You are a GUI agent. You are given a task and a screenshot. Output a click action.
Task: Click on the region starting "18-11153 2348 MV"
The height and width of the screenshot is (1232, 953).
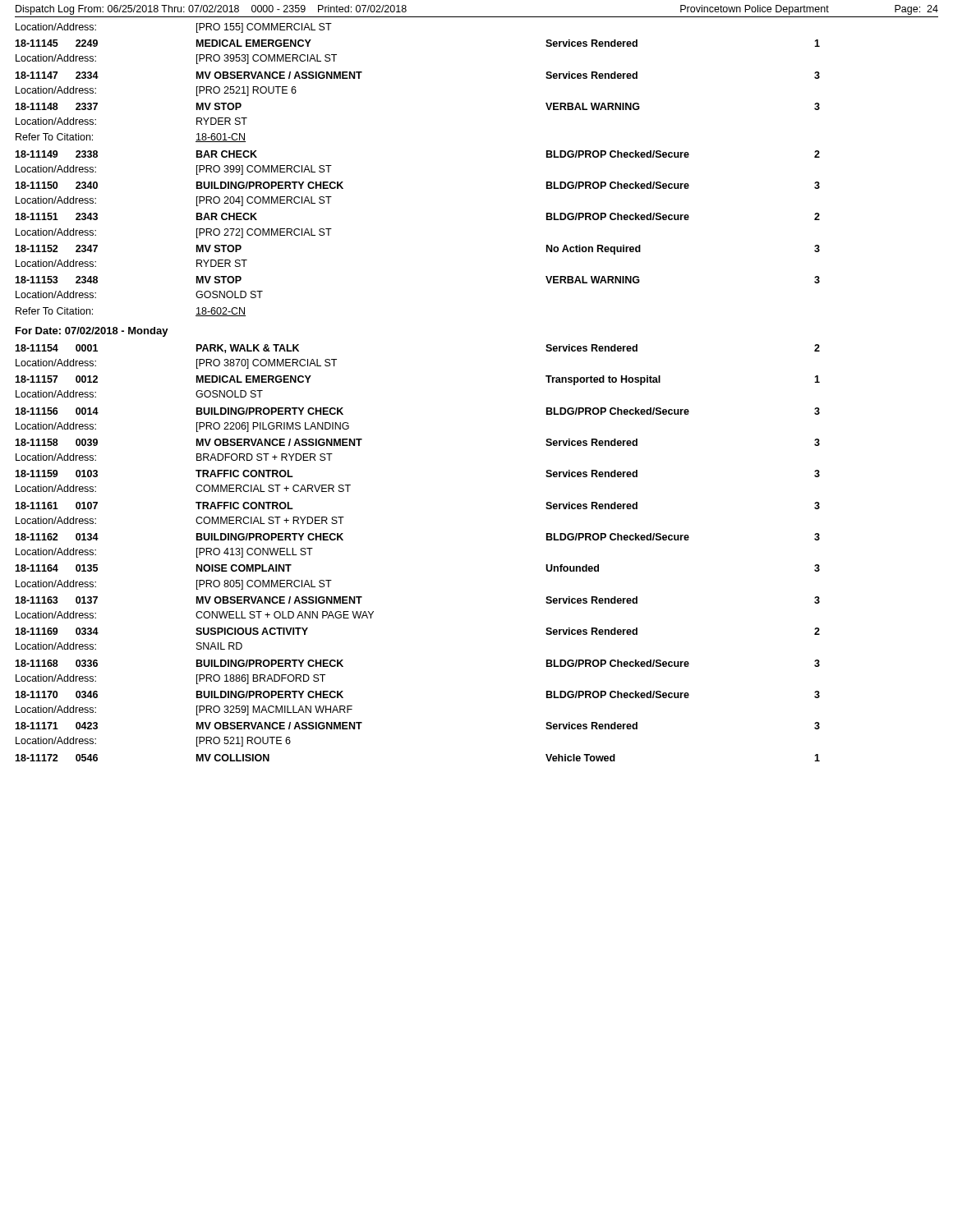tap(37, 278)
